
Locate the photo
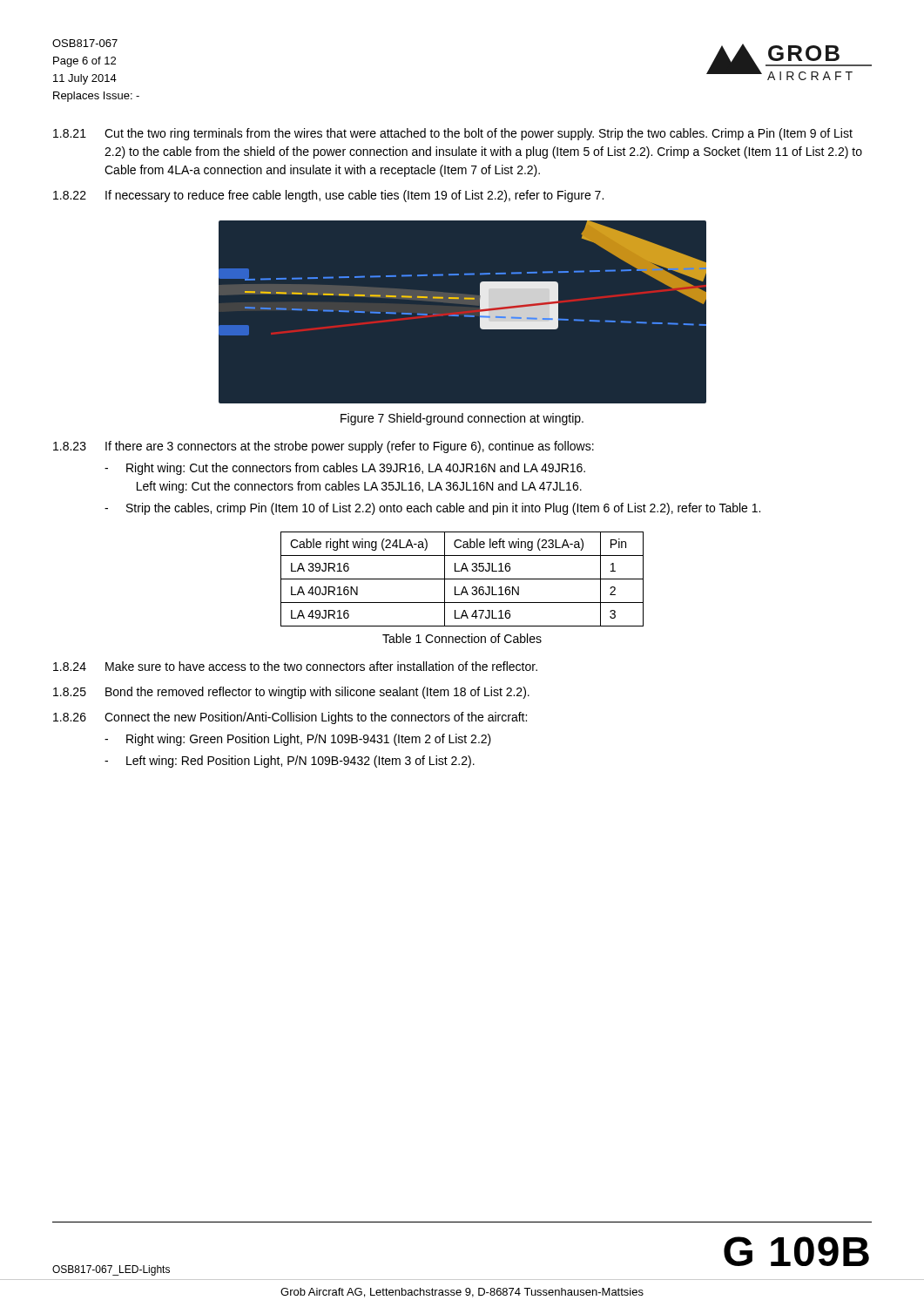pyautogui.click(x=462, y=313)
